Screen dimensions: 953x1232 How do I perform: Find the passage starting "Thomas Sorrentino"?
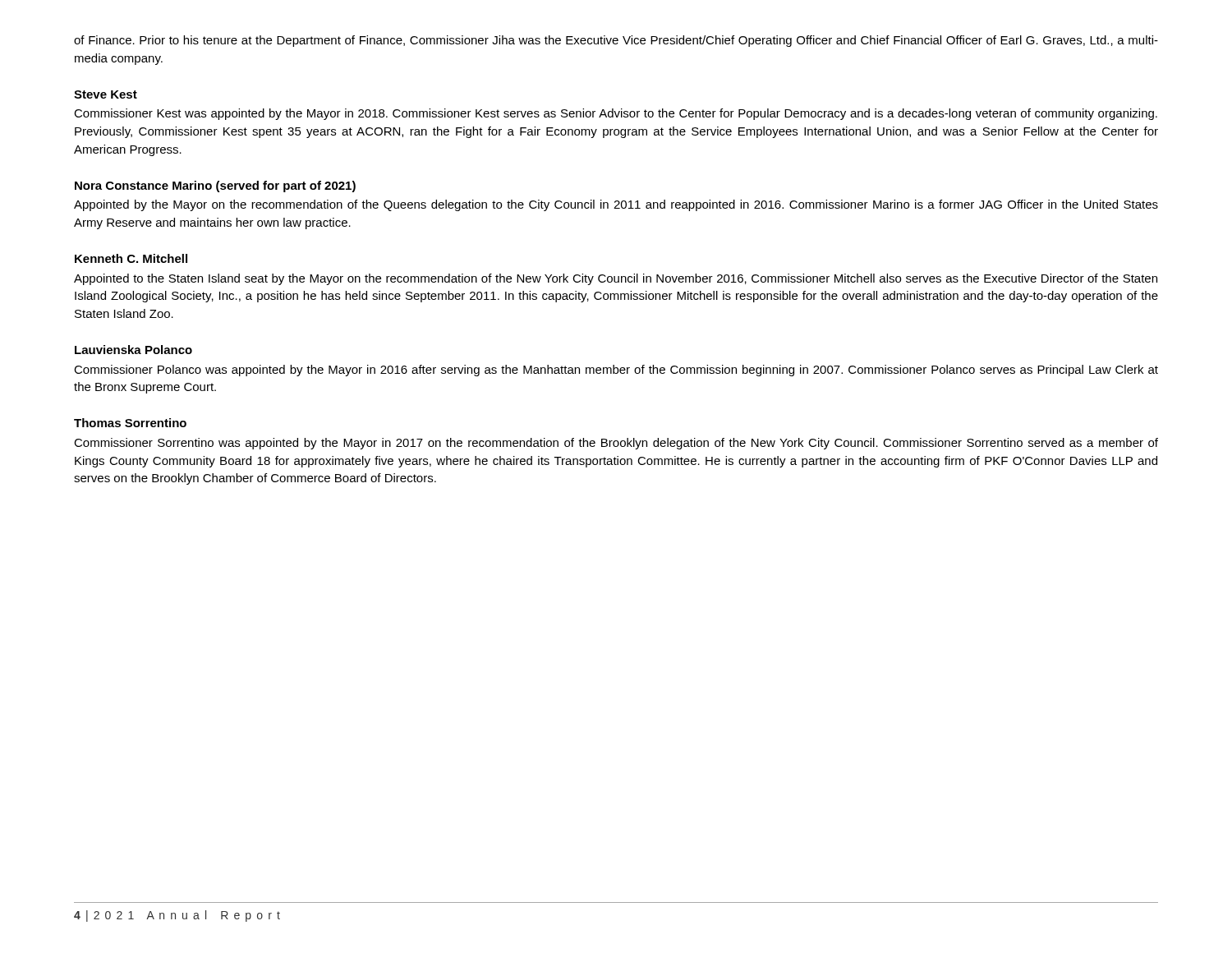[x=130, y=423]
